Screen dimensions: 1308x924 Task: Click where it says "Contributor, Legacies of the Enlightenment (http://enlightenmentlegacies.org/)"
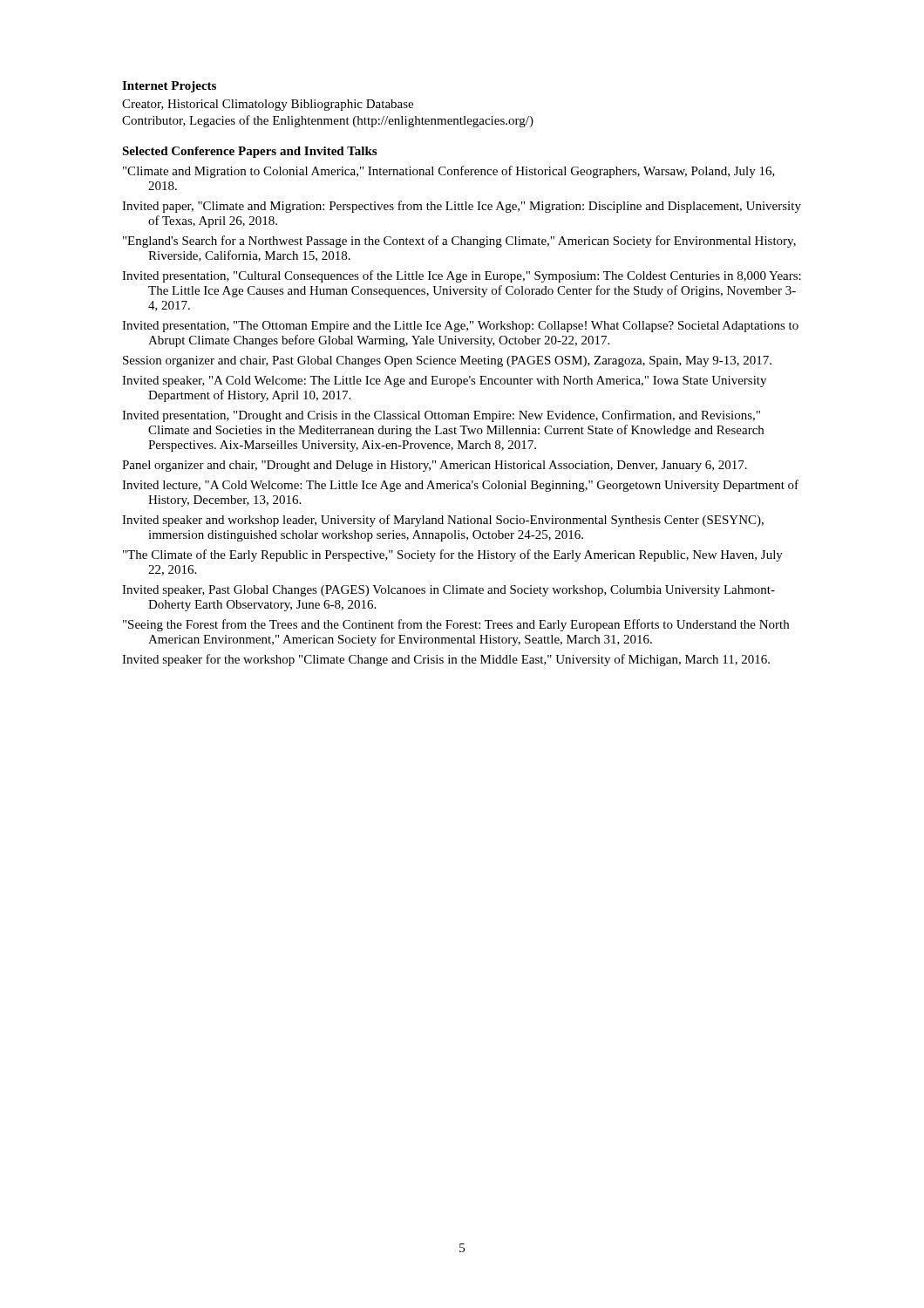click(x=328, y=120)
